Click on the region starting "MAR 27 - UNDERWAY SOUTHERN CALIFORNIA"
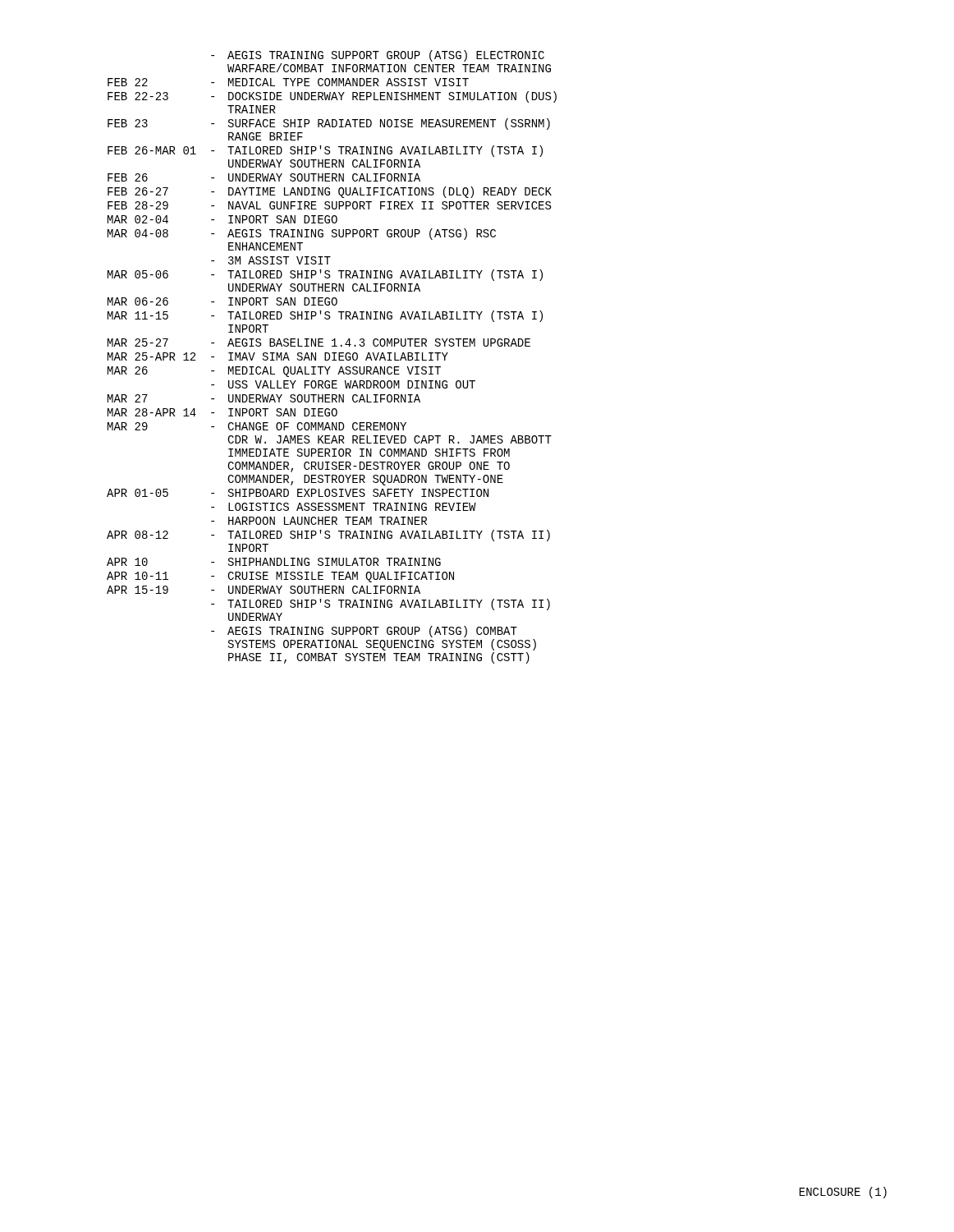The height and width of the screenshot is (1232, 954). [x=264, y=399]
